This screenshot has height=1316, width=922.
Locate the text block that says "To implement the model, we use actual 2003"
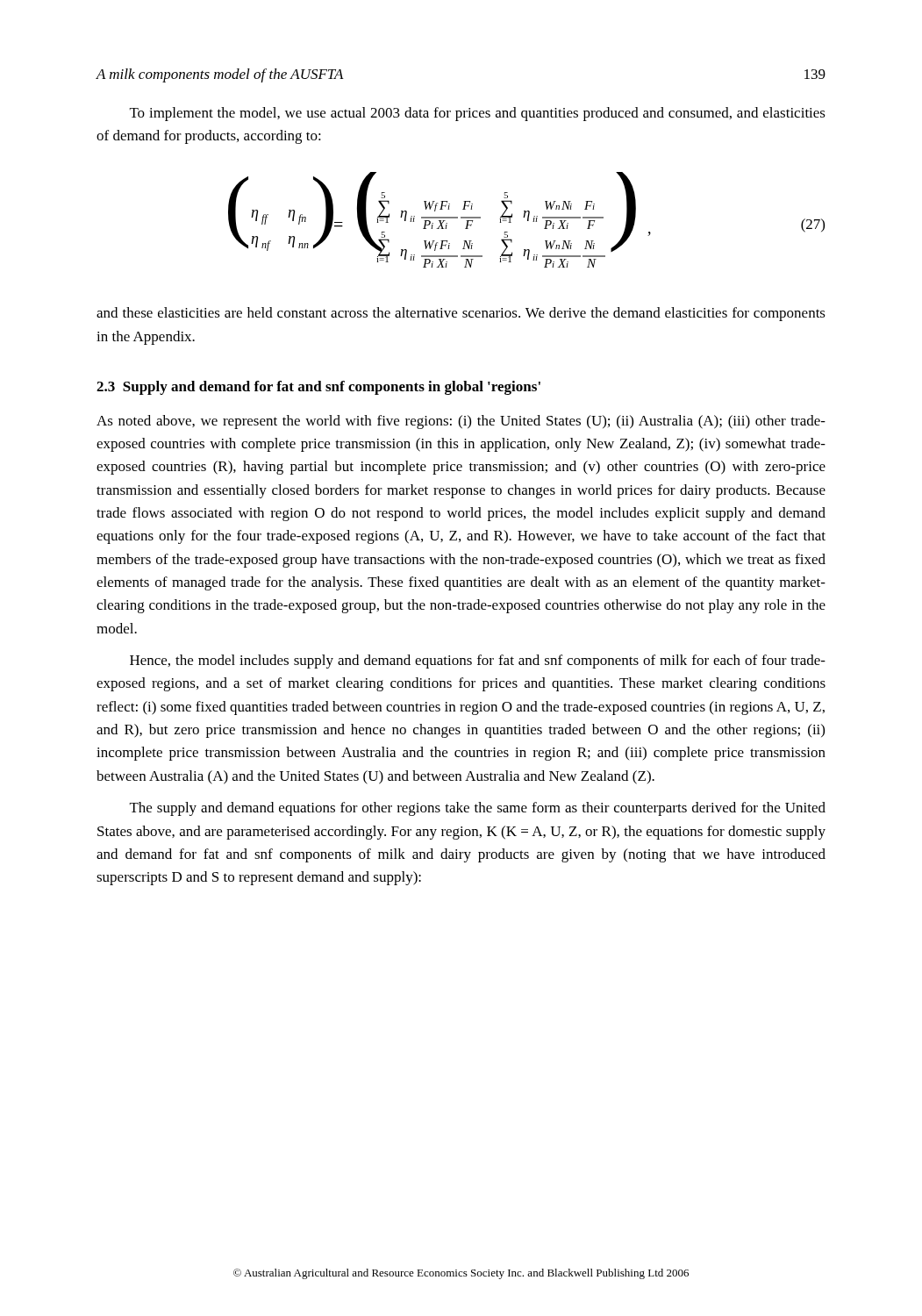point(461,124)
